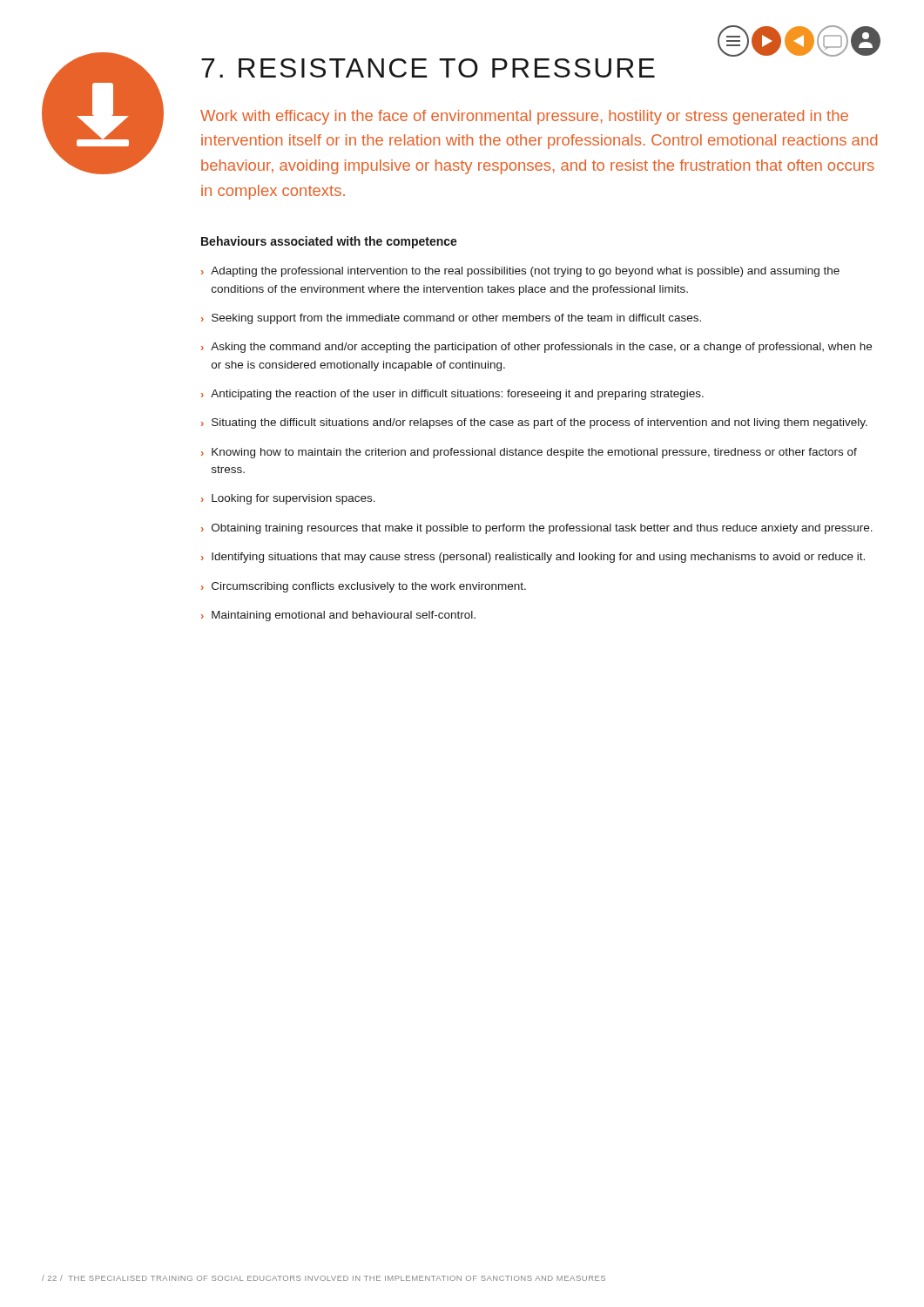This screenshot has width=924, height=1307.
Task: Click the passage that begins "Work with efficacy"
Action: click(x=541, y=154)
